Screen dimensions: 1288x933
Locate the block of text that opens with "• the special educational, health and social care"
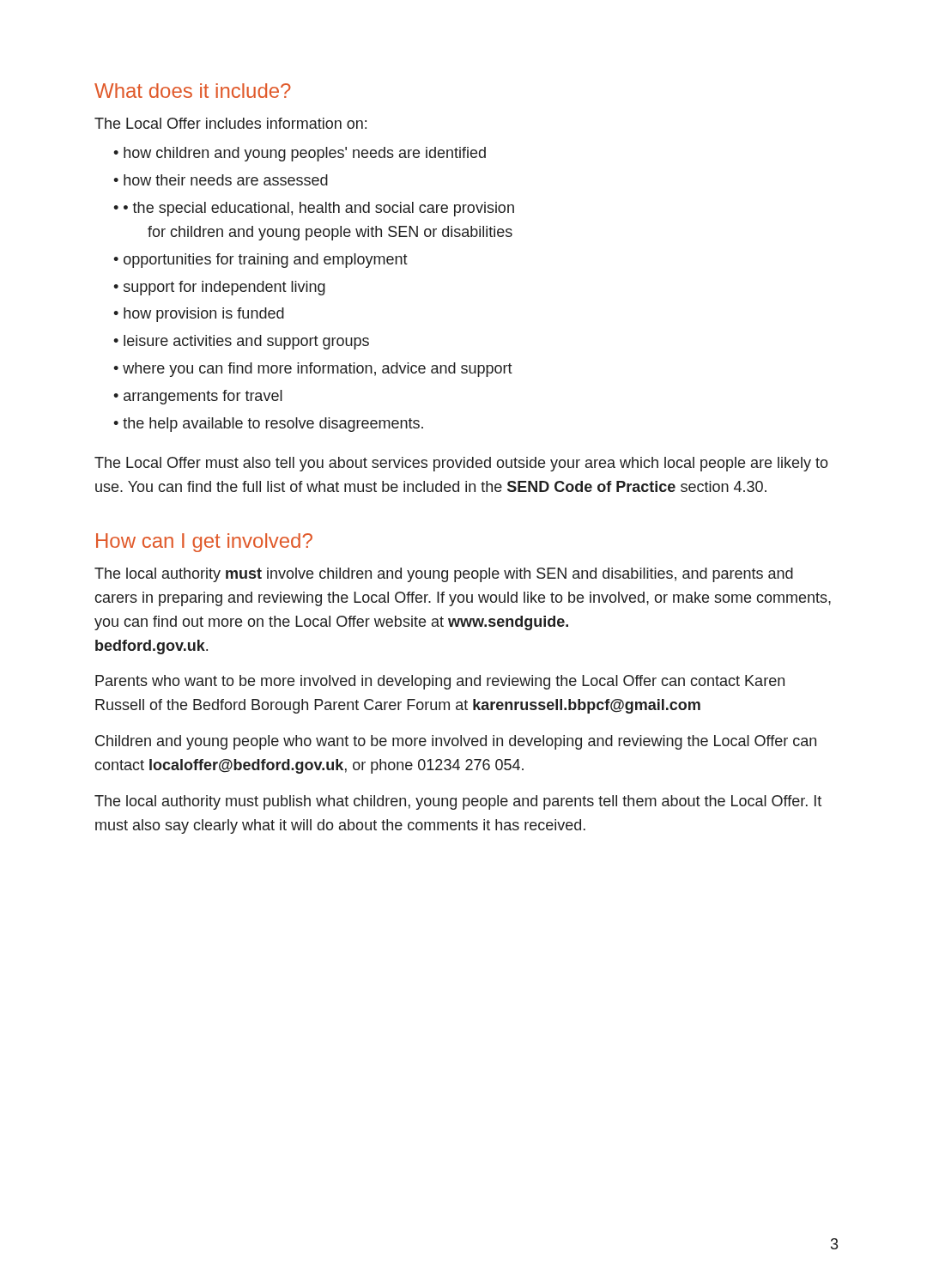[x=319, y=220]
